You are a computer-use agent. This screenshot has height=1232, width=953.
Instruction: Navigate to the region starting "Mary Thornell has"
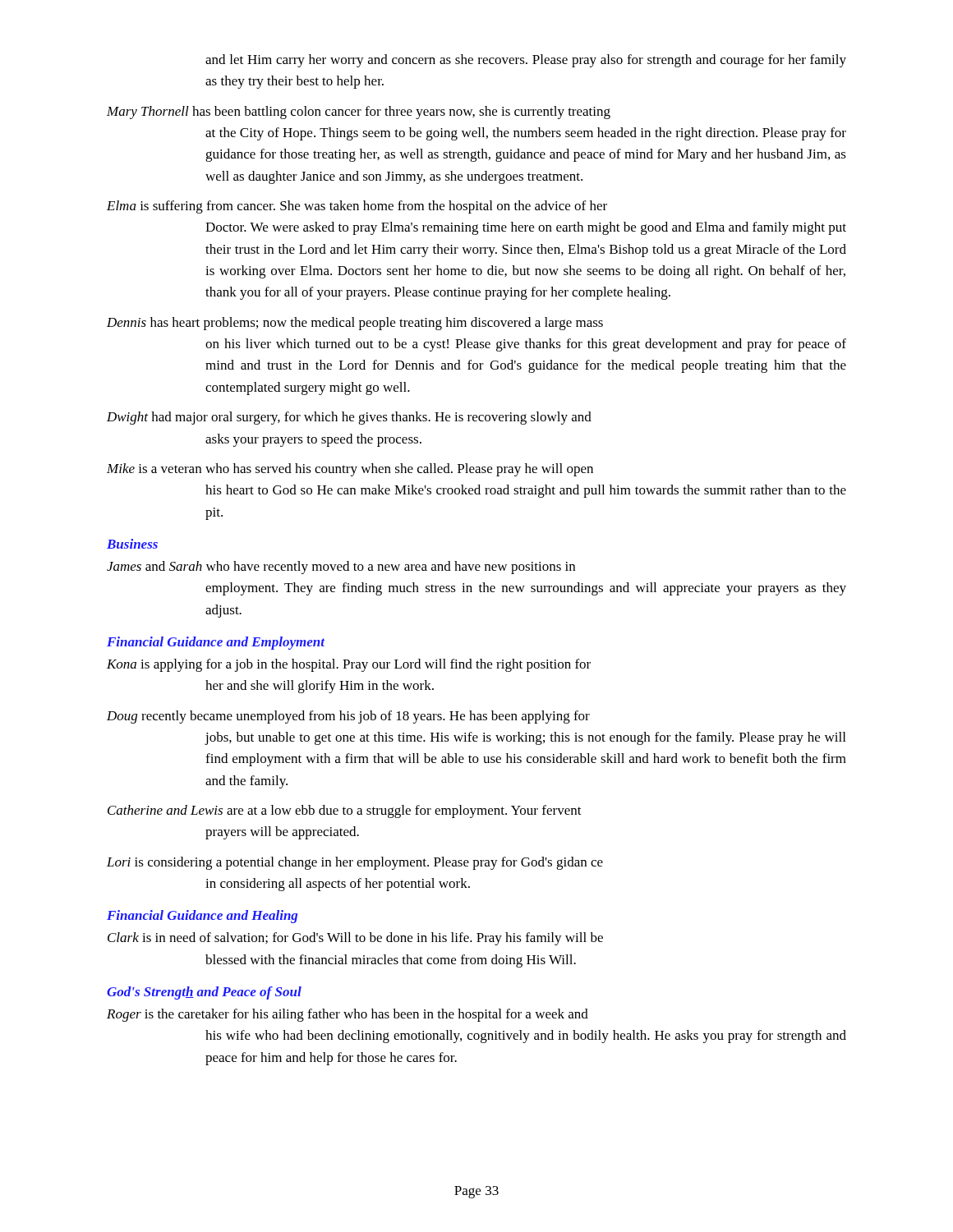point(476,144)
